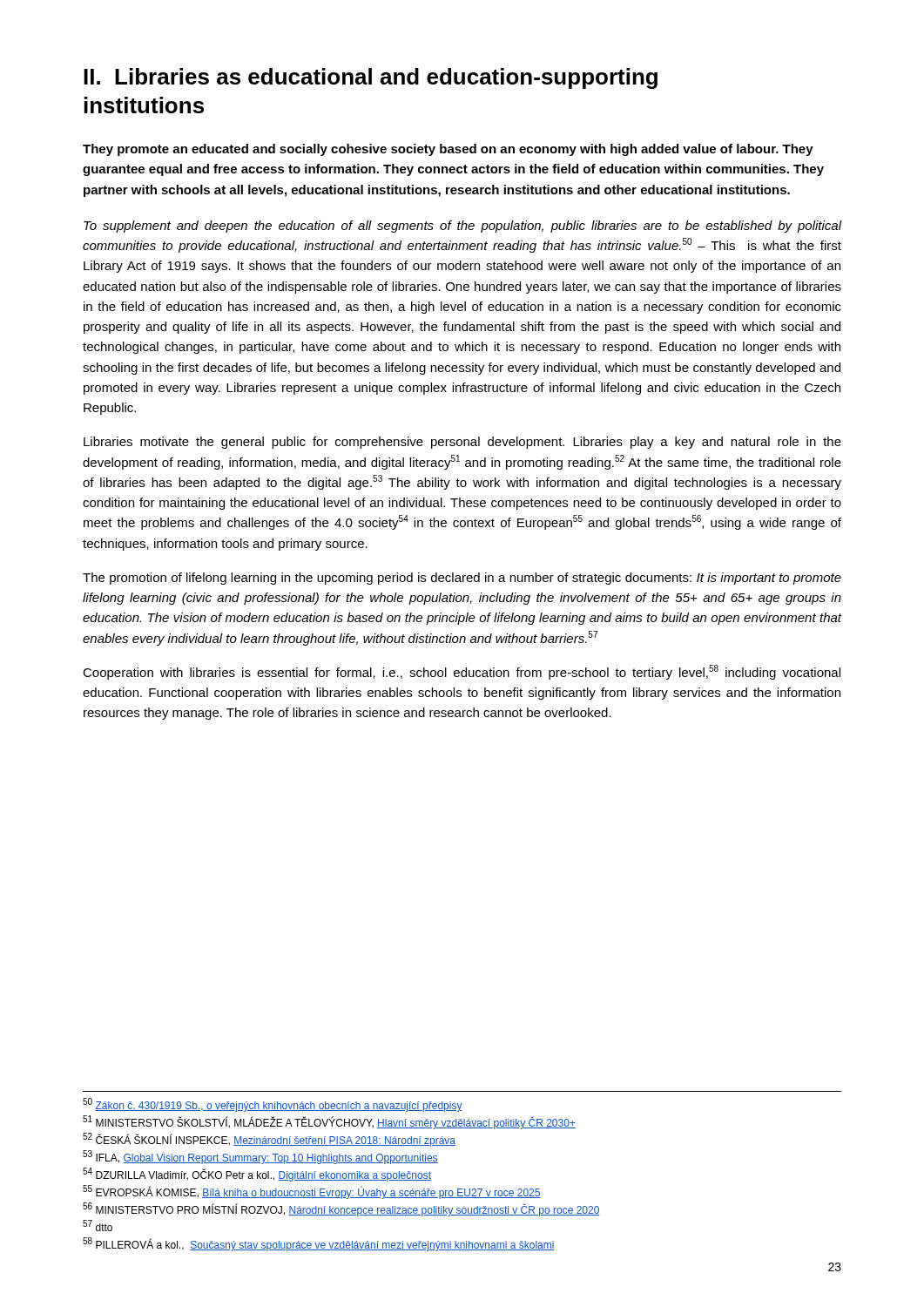Locate the element starting "II. Libraries as educational and education-supportinginstitutions"
Screen dimensions: 1307x924
click(462, 91)
